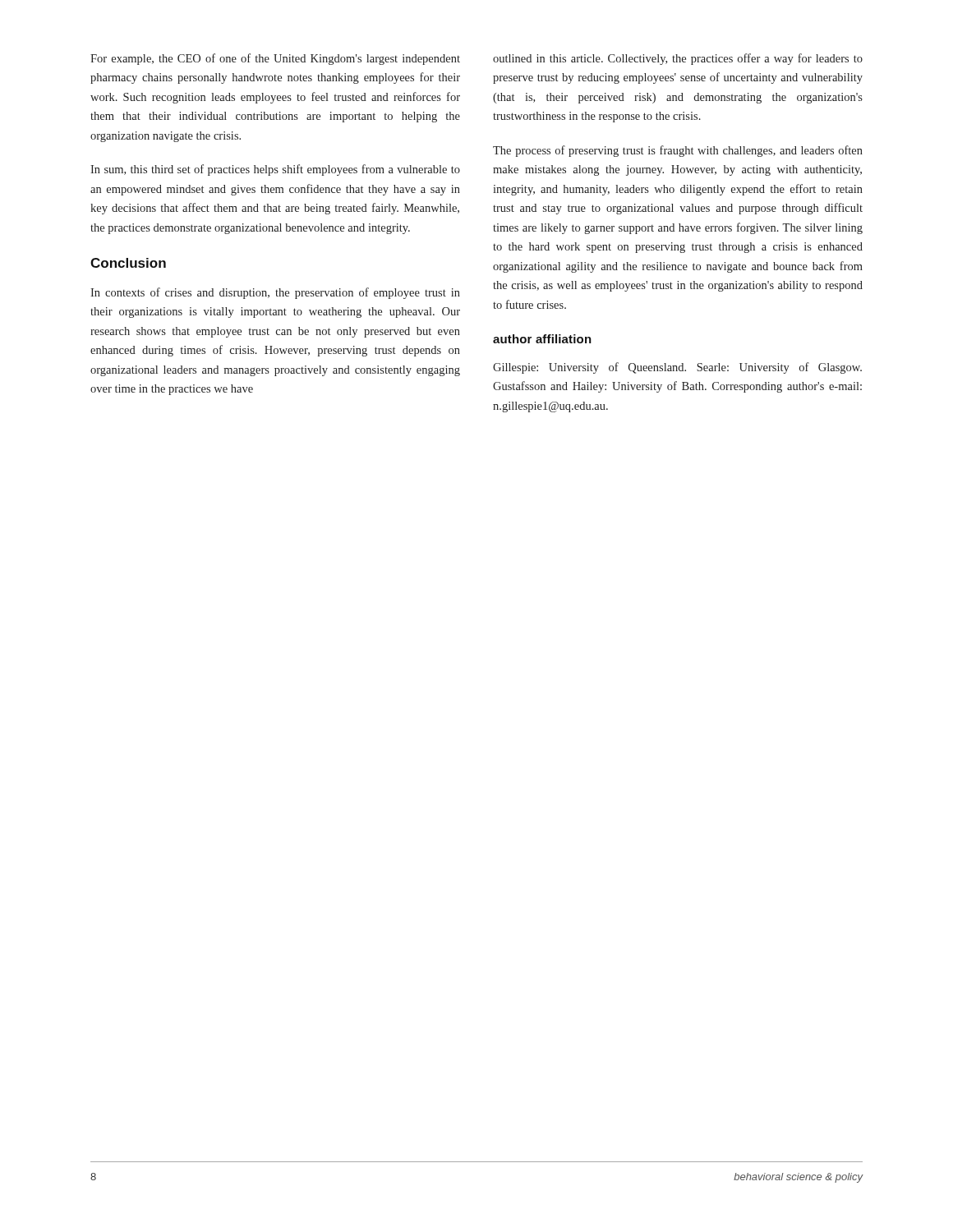Viewport: 953px width, 1232px height.
Task: Find the text block that reads "For example, the CEO of one of"
Action: point(275,98)
